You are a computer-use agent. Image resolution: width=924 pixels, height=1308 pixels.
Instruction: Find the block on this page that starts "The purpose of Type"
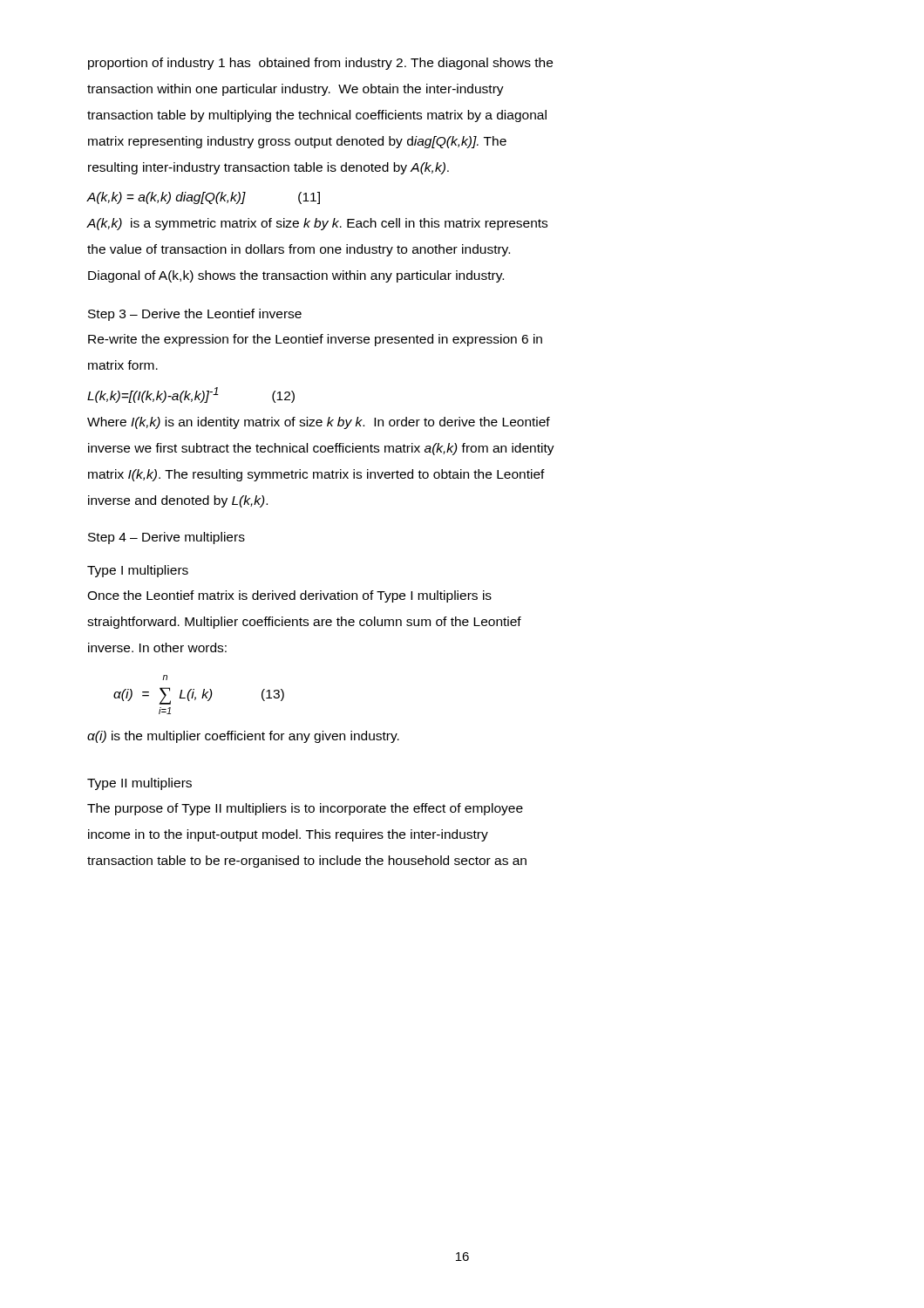(x=462, y=835)
